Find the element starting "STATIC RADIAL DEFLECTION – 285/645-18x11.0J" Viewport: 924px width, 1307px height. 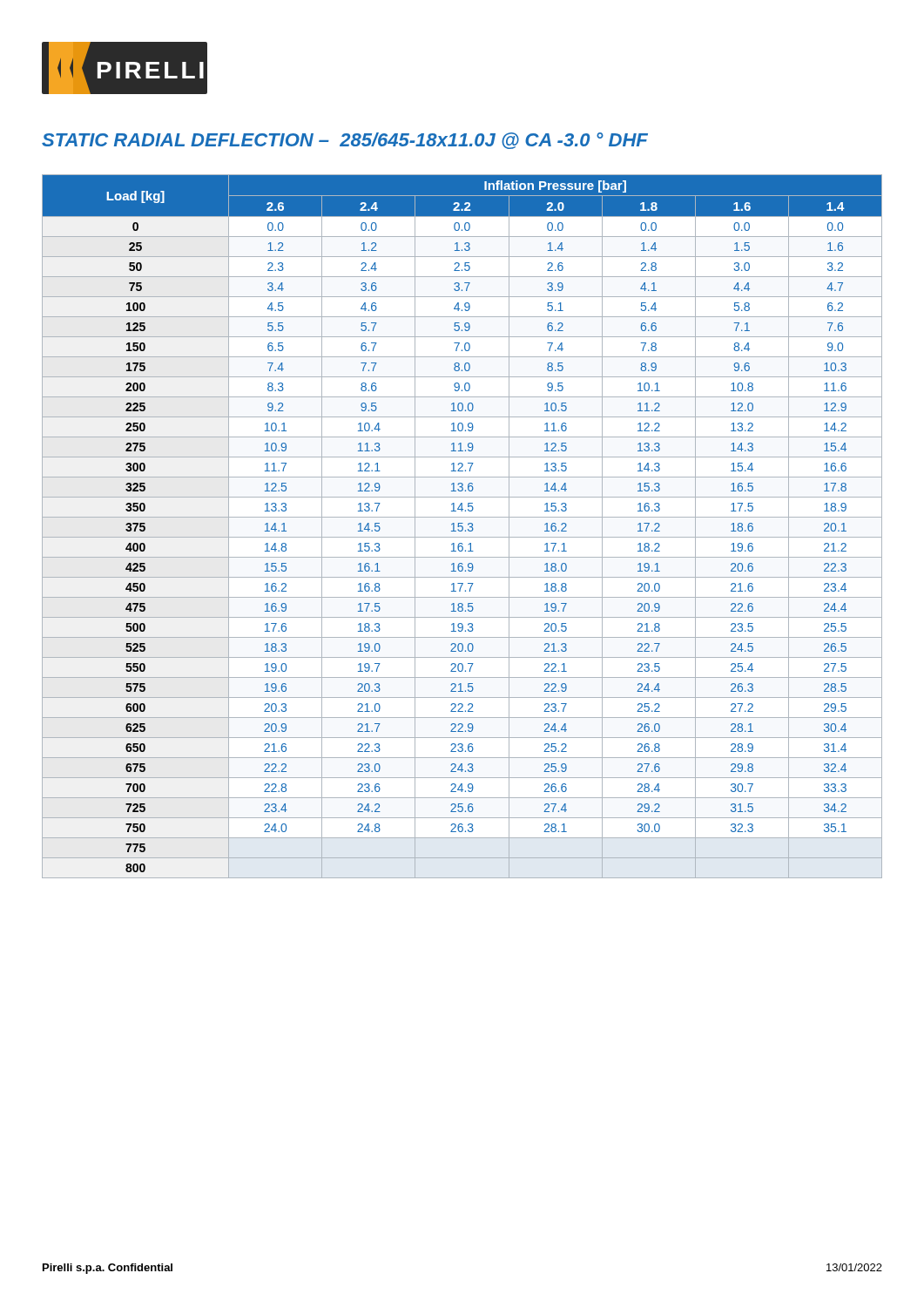tap(345, 140)
